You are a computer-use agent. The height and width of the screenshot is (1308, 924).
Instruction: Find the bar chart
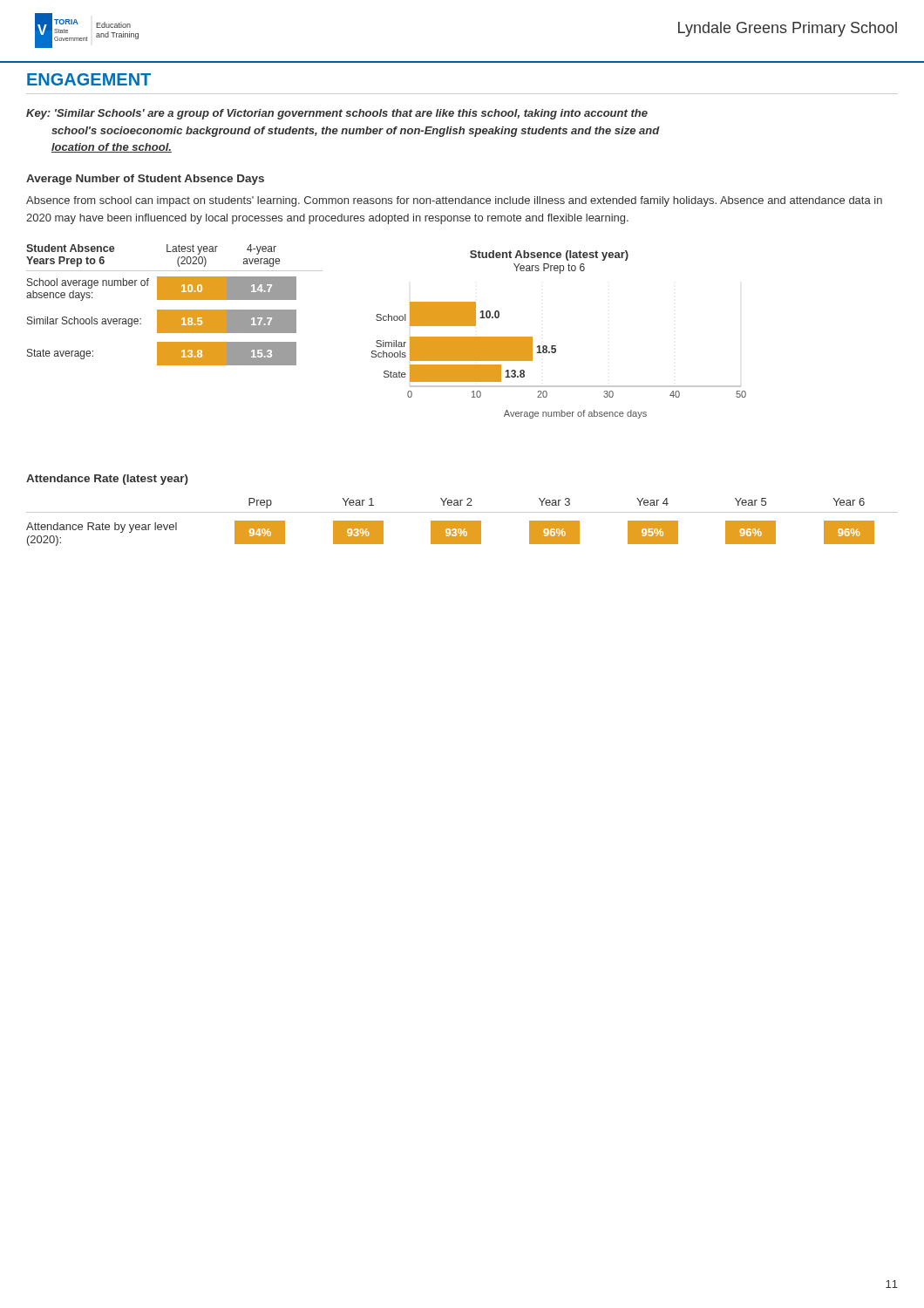(619, 344)
